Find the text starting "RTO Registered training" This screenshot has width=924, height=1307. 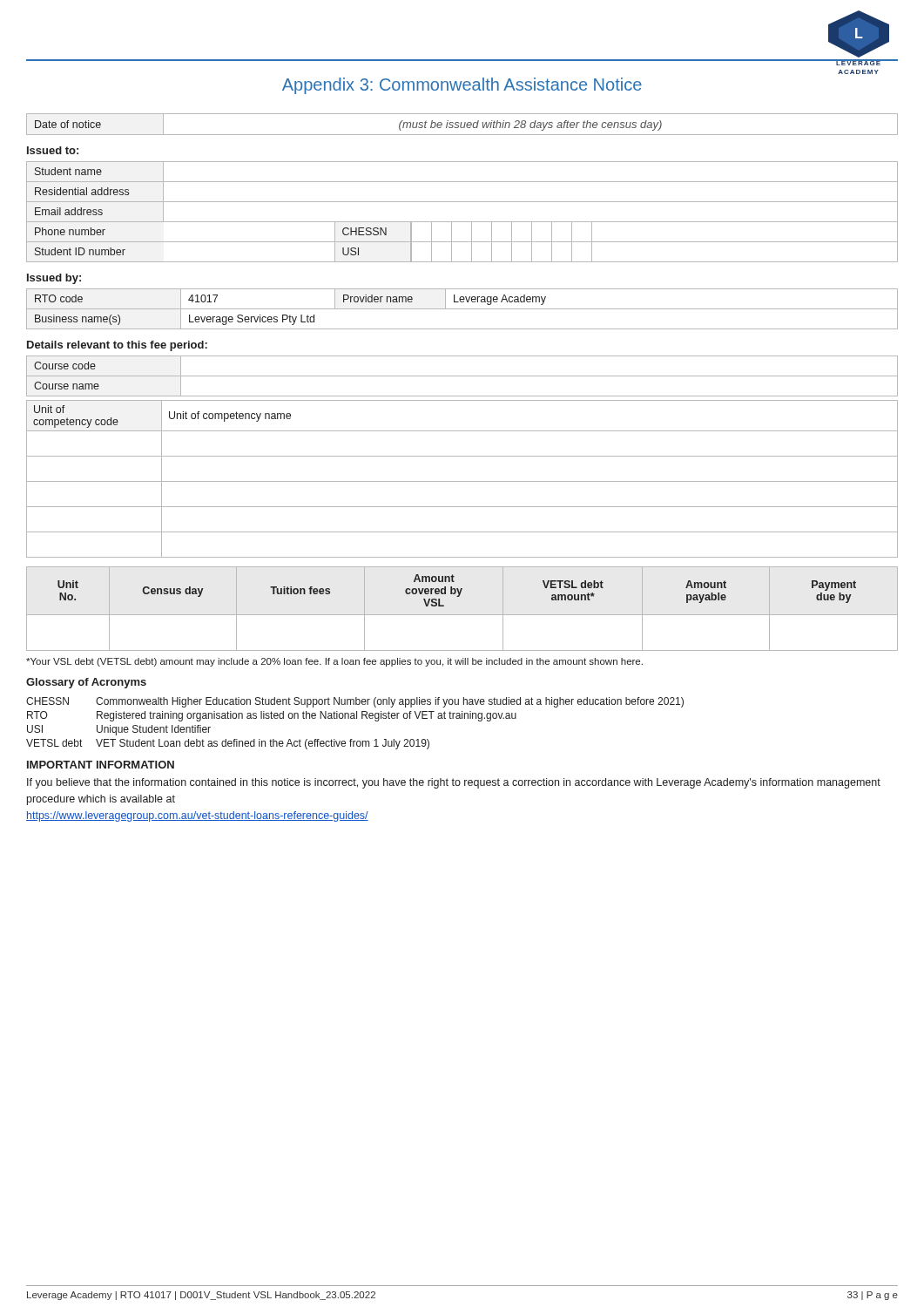pyautogui.click(x=462, y=715)
